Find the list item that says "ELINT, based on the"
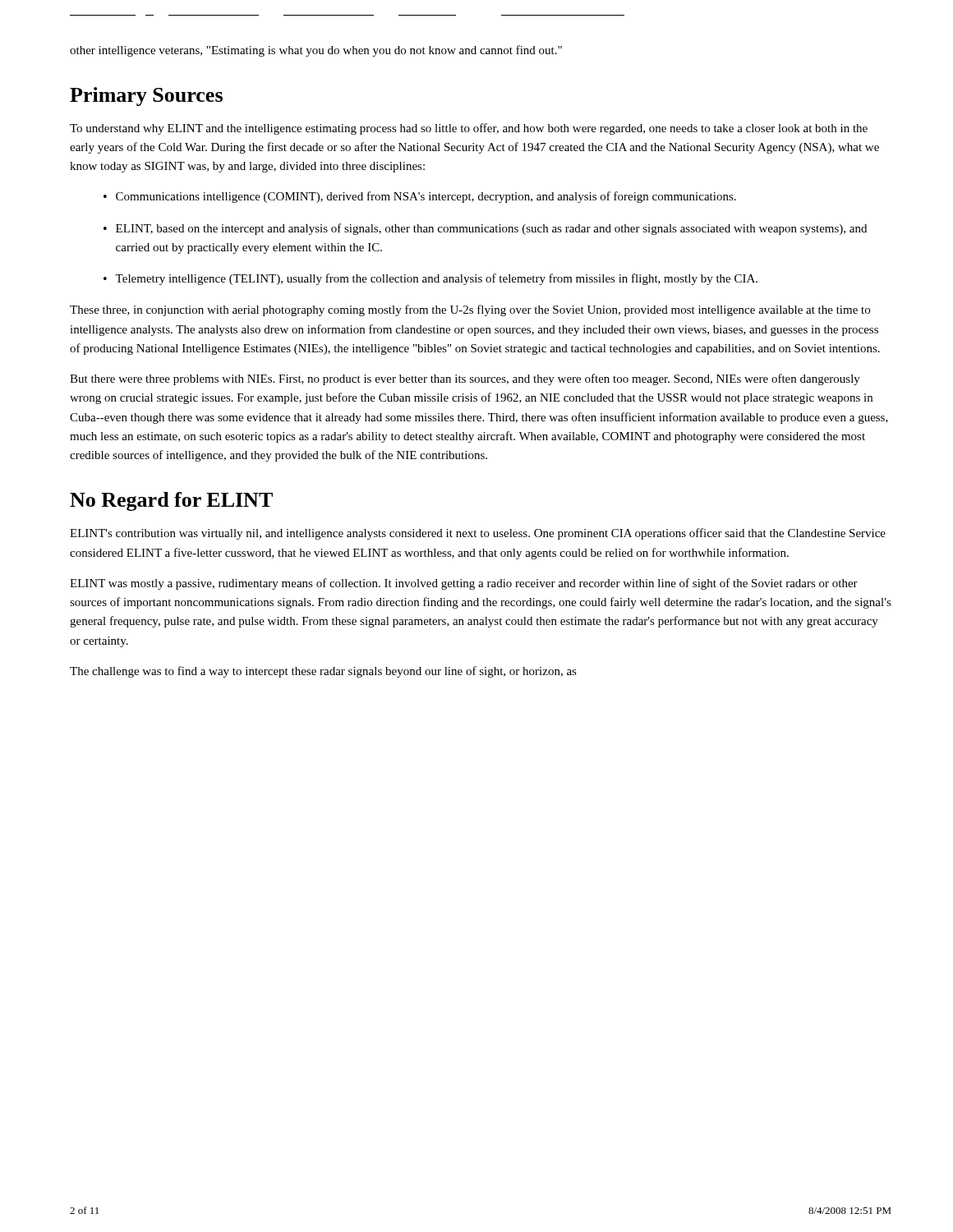The height and width of the screenshot is (1232, 953). click(x=503, y=238)
